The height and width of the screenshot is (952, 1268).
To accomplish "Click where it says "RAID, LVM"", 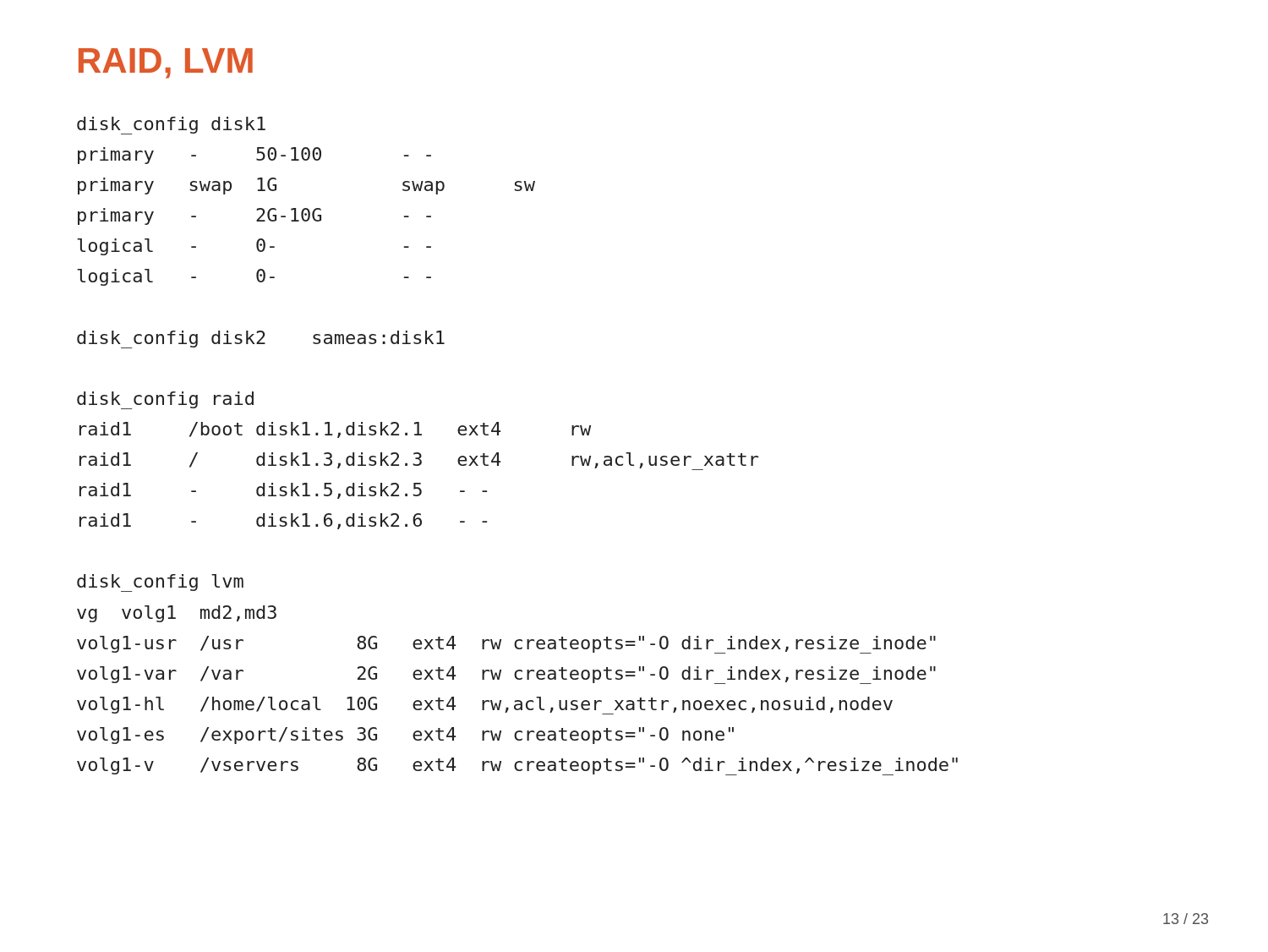I will 165,60.
